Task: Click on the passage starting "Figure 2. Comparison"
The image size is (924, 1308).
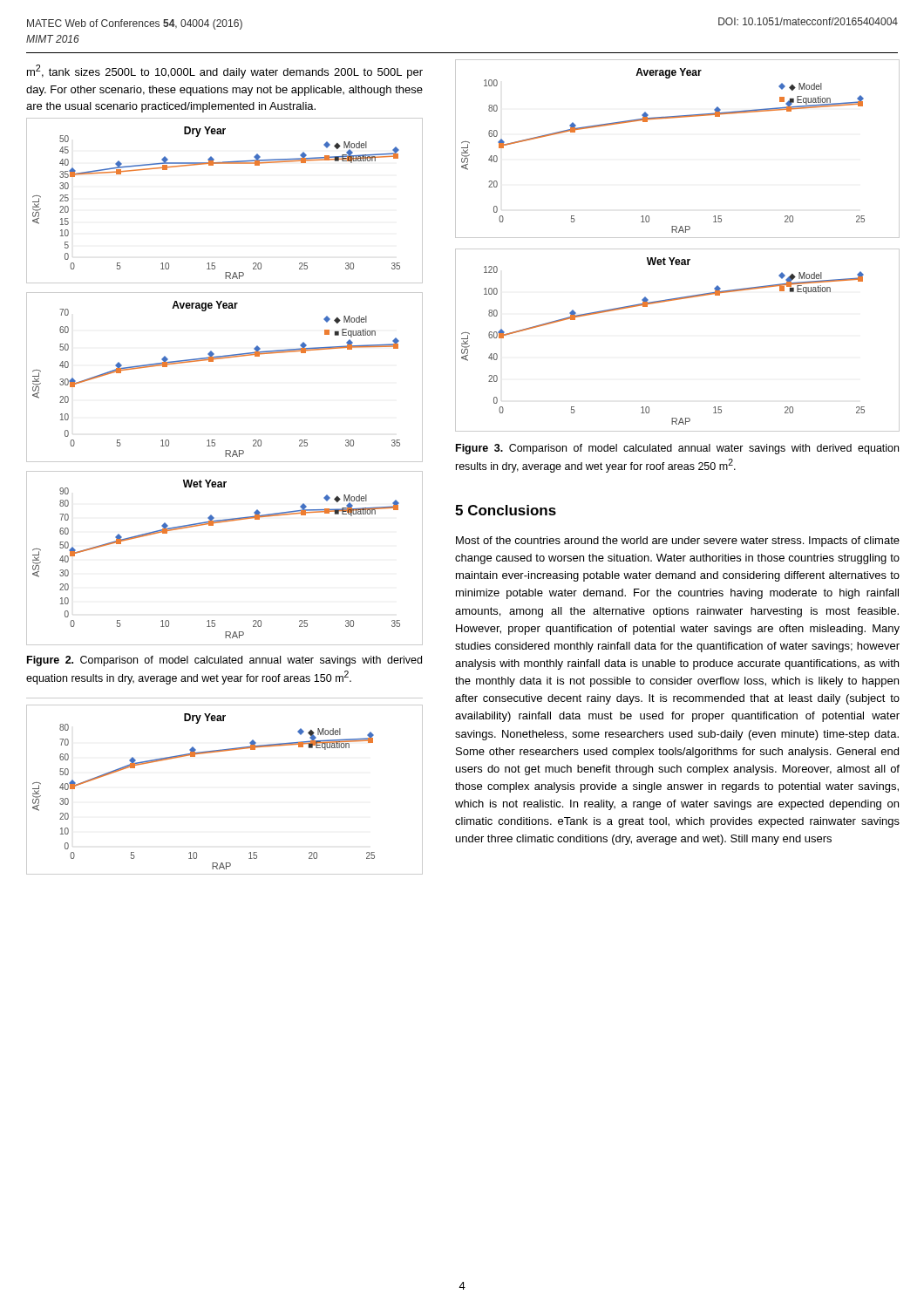Action: (224, 669)
